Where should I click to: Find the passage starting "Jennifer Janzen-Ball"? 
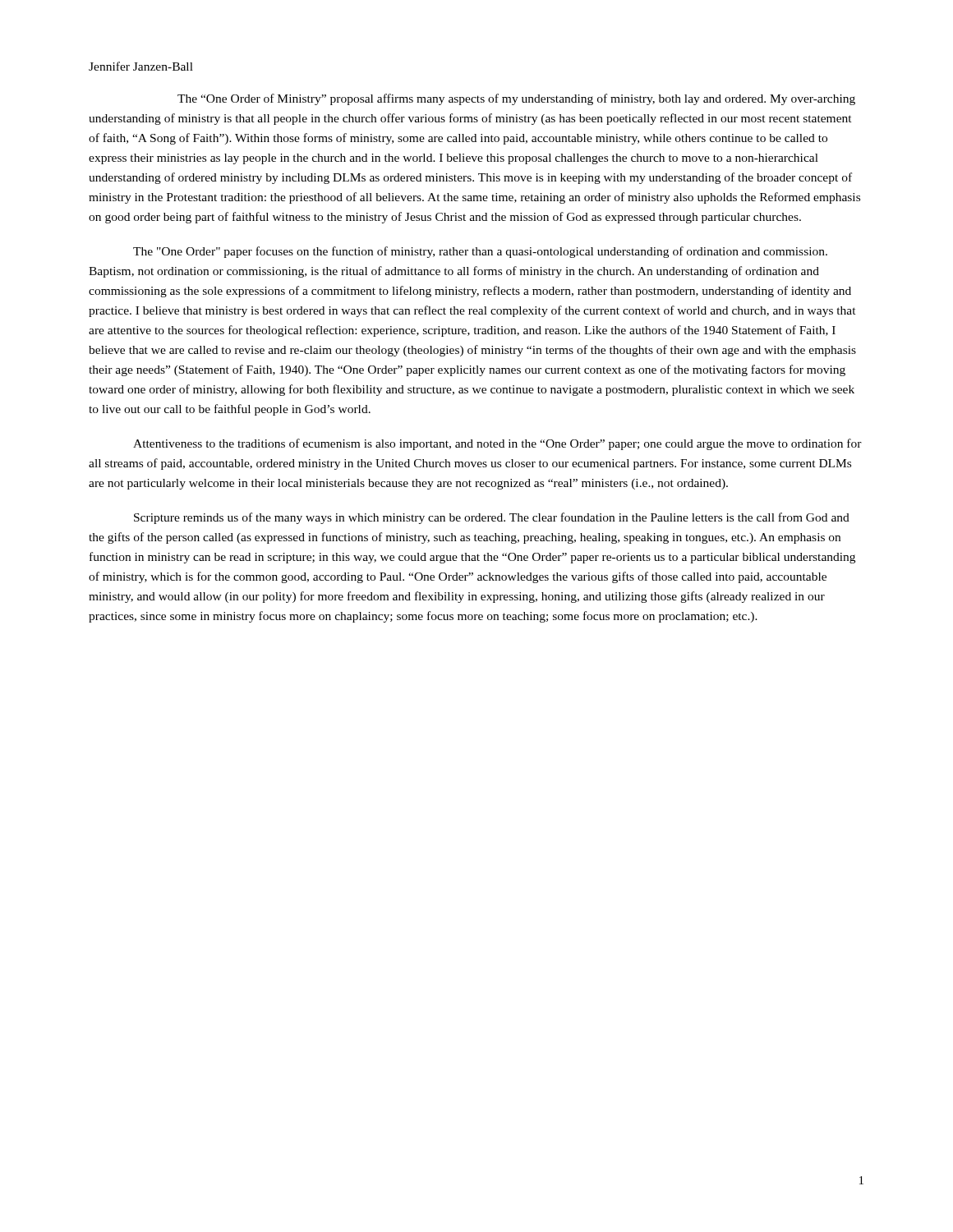click(141, 66)
